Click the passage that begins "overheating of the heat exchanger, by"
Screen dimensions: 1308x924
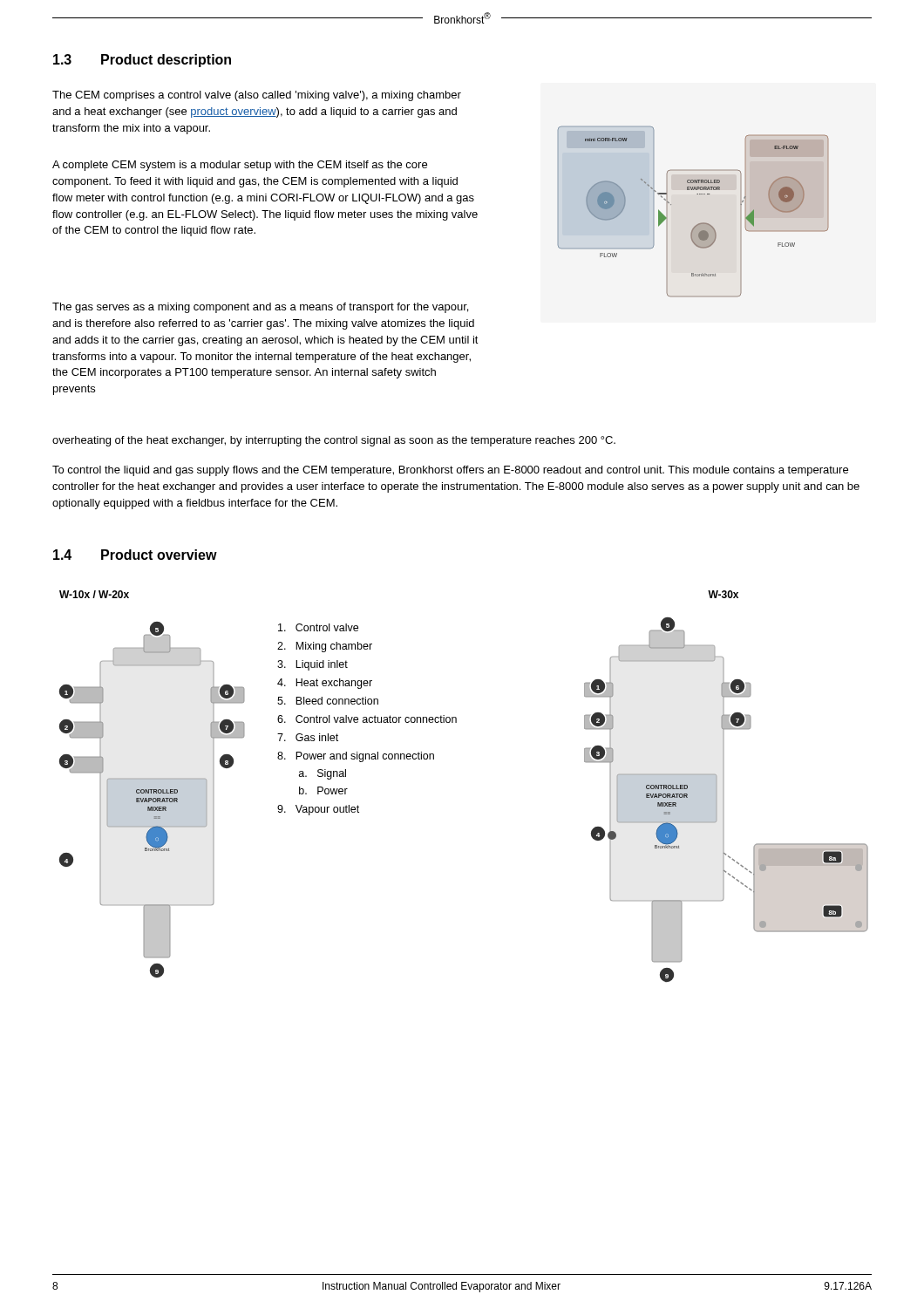462,441
